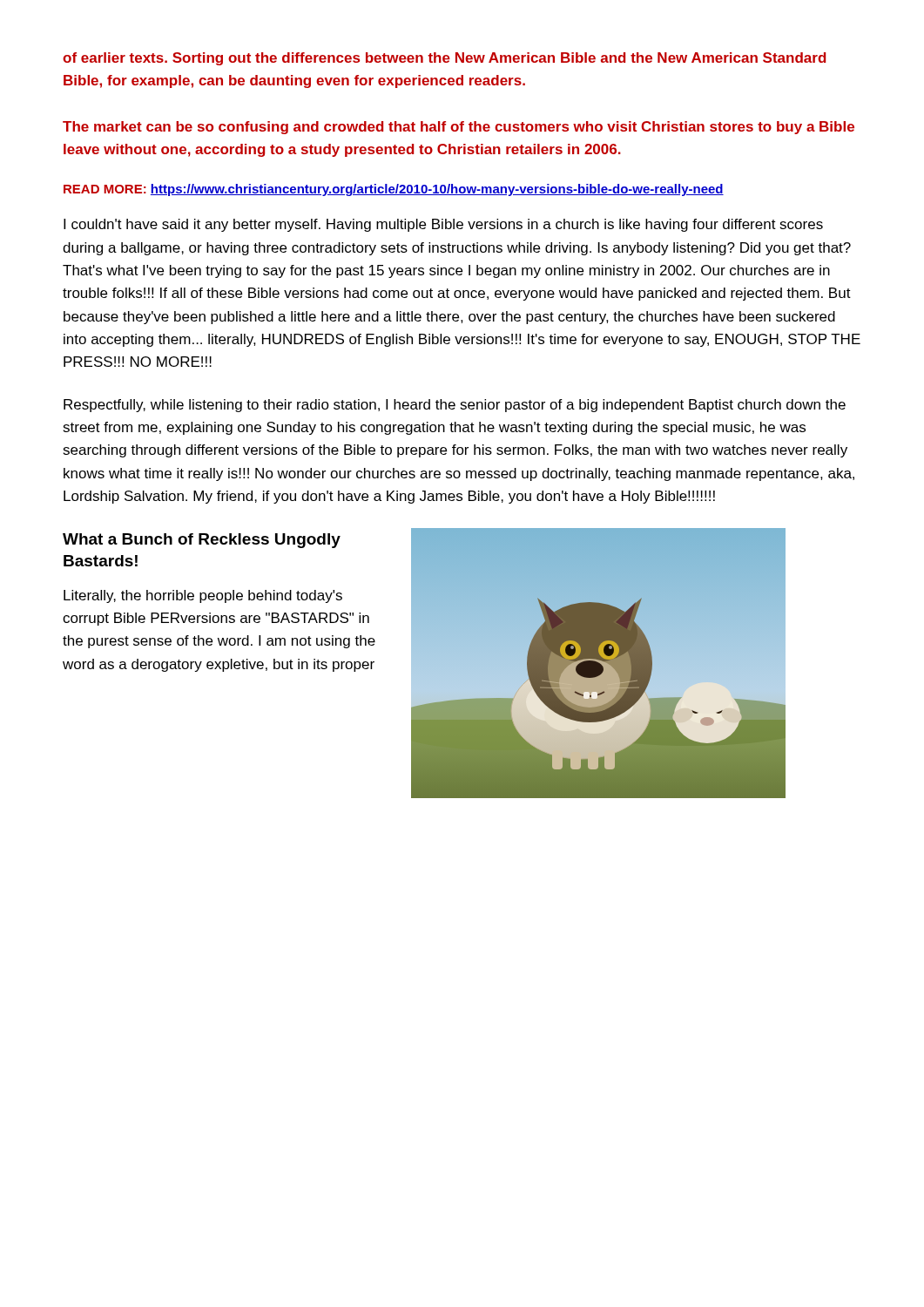This screenshot has width=924, height=1307.
Task: Locate the text block starting "Literally, the horrible people behind today's corrupt Bible"
Action: click(x=219, y=630)
